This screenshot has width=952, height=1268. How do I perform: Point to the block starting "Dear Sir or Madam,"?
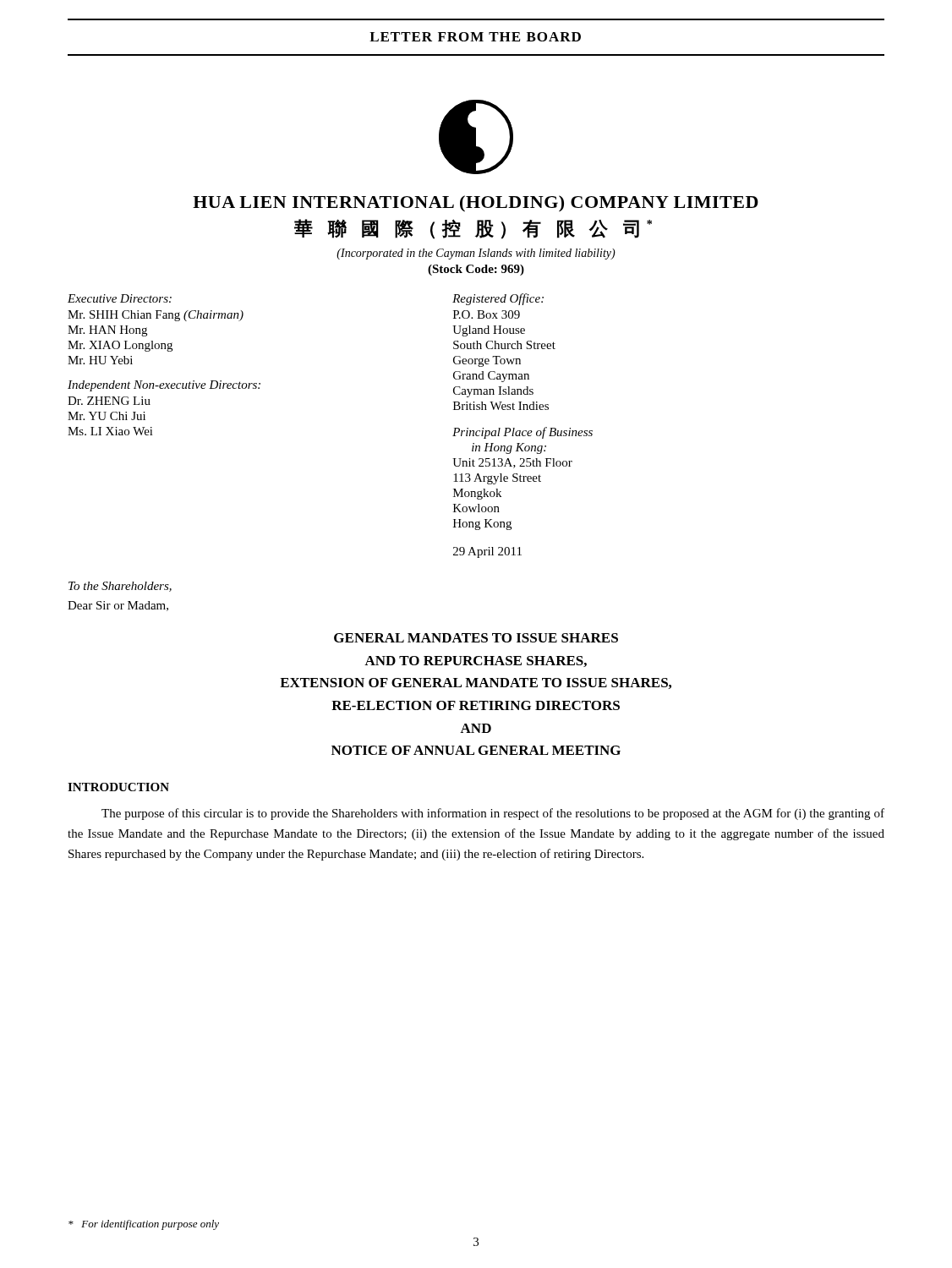pyautogui.click(x=118, y=605)
